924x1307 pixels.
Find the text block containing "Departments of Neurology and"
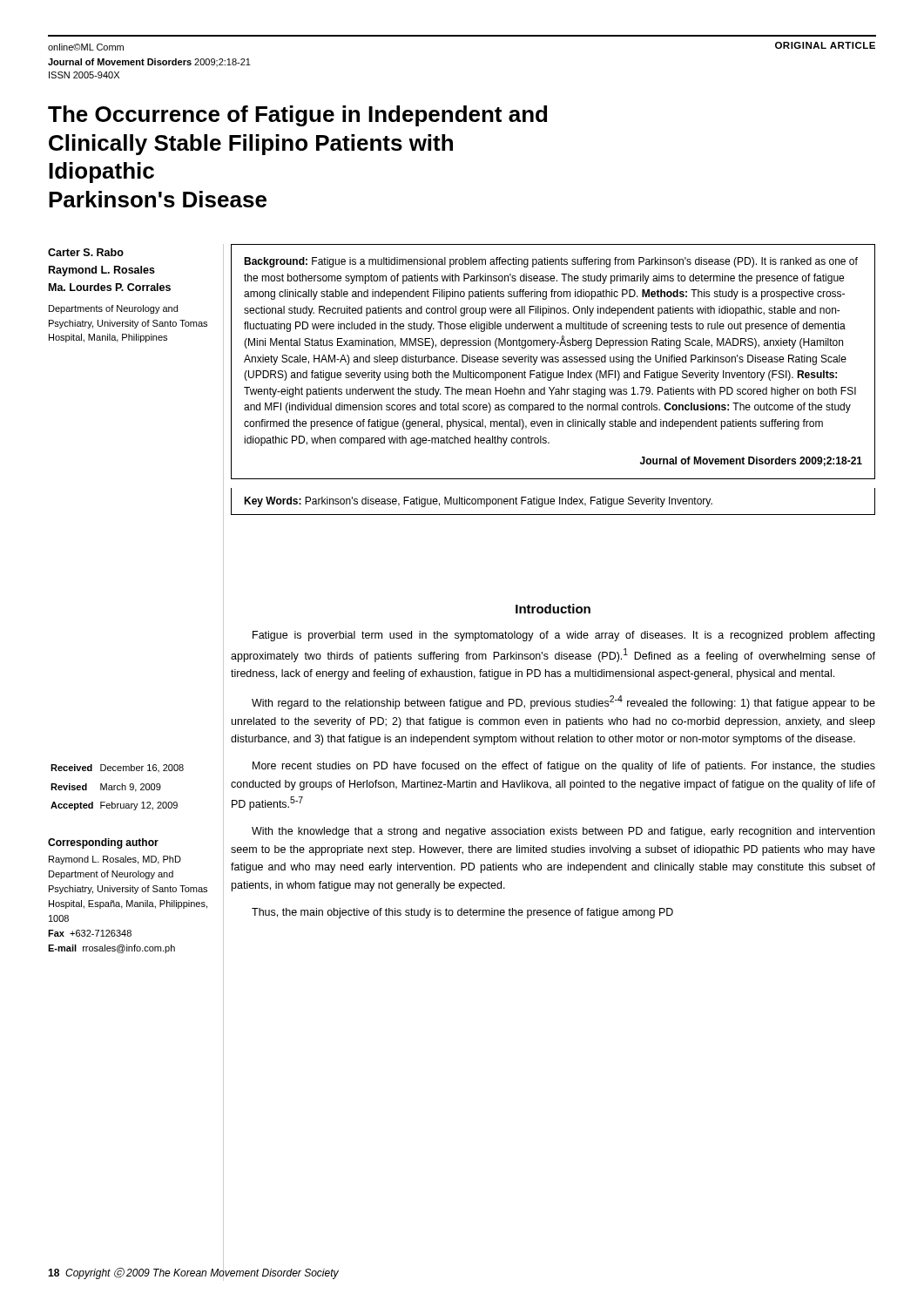[128, 323]
